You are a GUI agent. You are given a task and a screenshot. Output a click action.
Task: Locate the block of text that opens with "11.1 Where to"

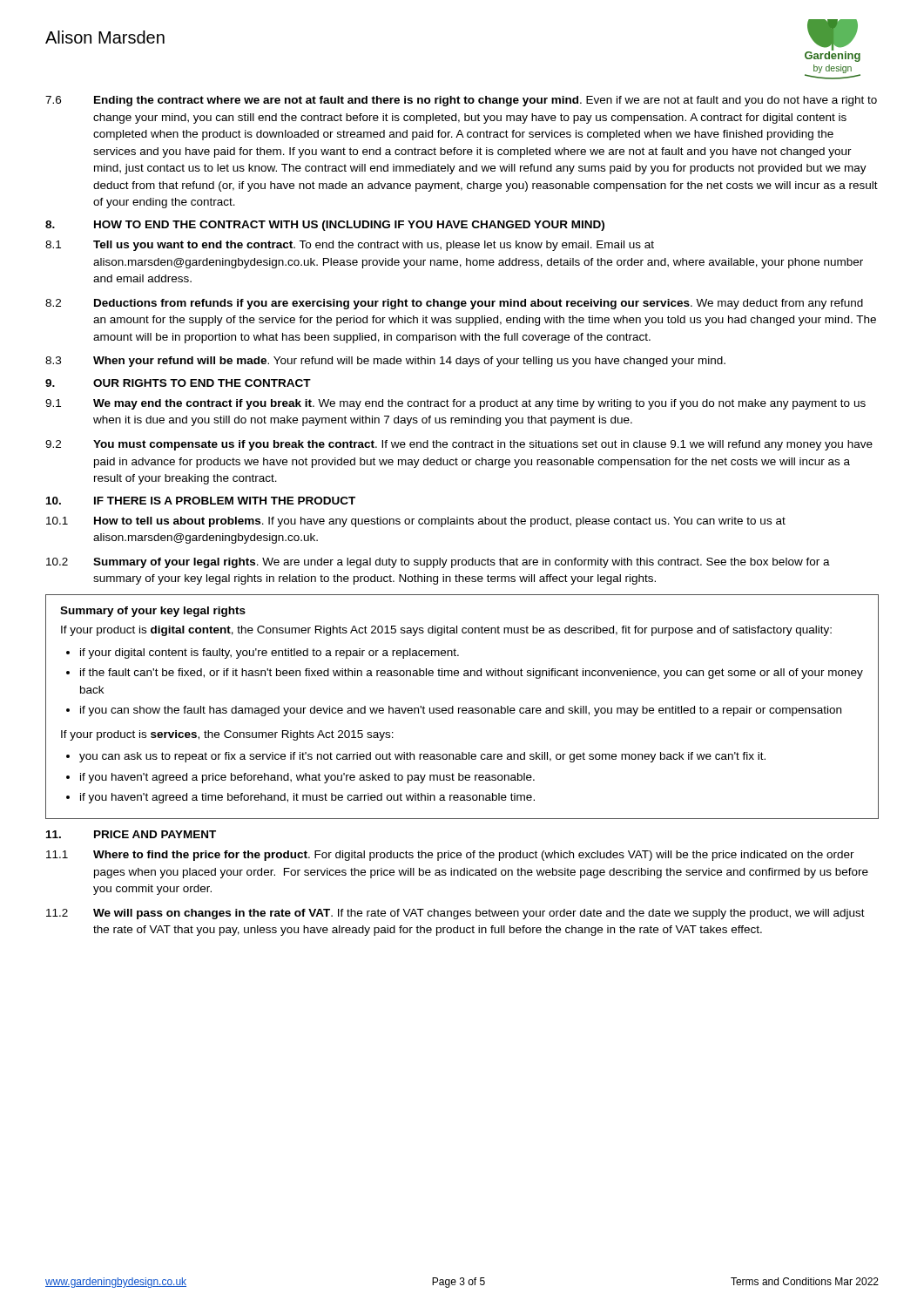point(462,872)
